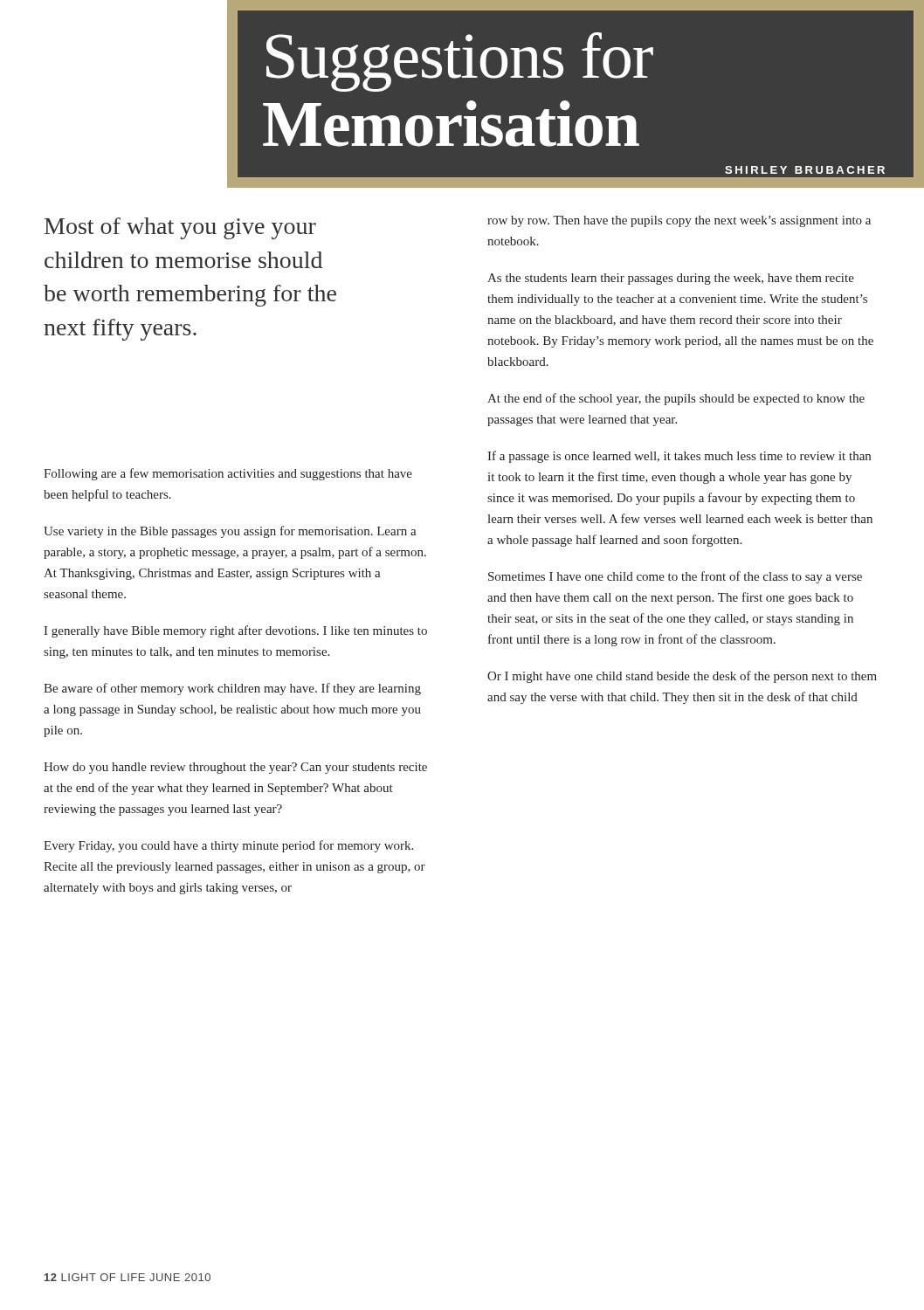
Task: Select the element starting "Suggestions for Memorisation Shirley Brubacher"
Action: (x=576, y=94)
